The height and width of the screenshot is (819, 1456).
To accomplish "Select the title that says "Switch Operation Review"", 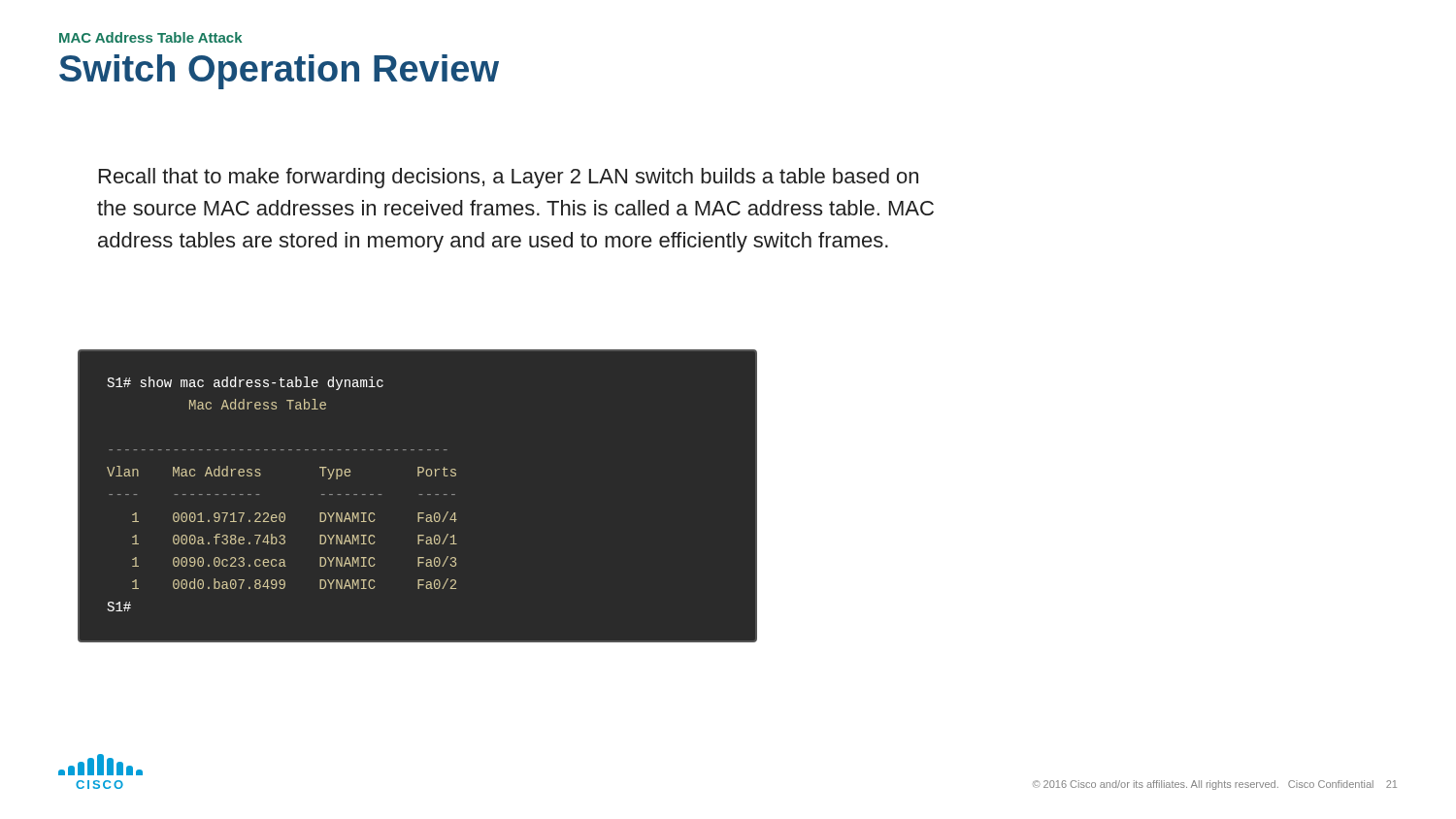I will tap(279, 72).
